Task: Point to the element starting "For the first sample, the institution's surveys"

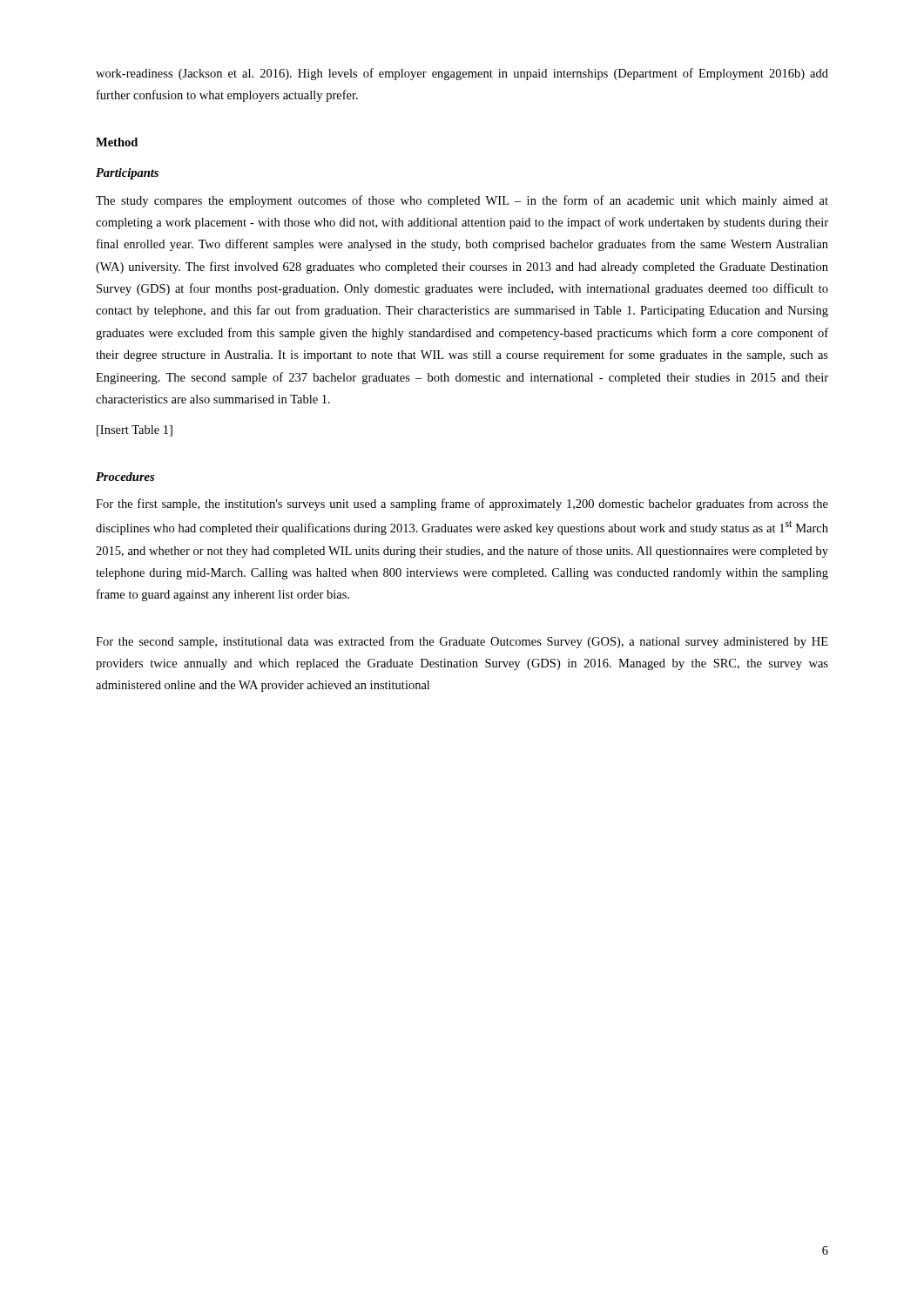Action: click(x=462, y=550)
